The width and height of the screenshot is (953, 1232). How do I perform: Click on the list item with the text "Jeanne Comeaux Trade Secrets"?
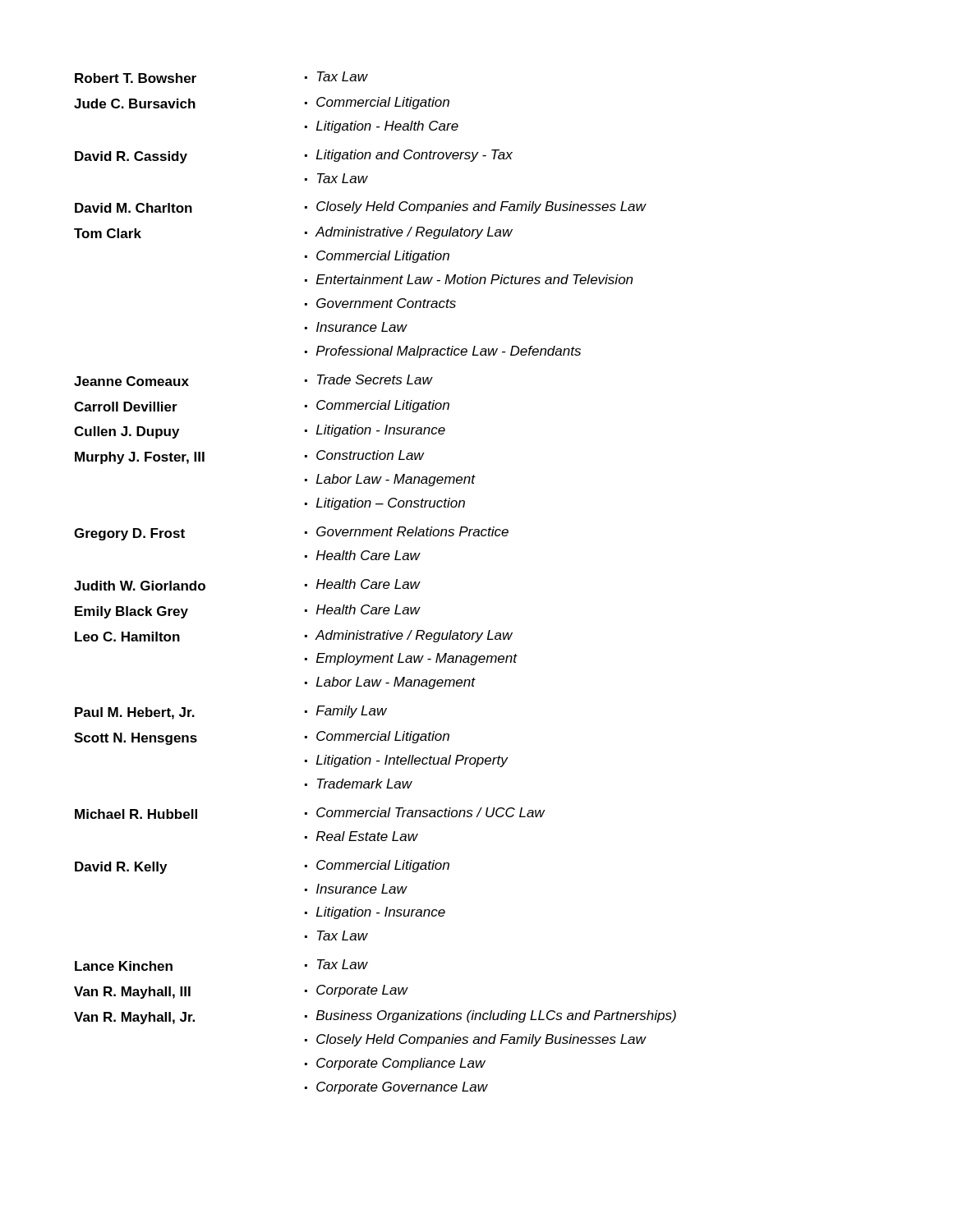(130, 378)
